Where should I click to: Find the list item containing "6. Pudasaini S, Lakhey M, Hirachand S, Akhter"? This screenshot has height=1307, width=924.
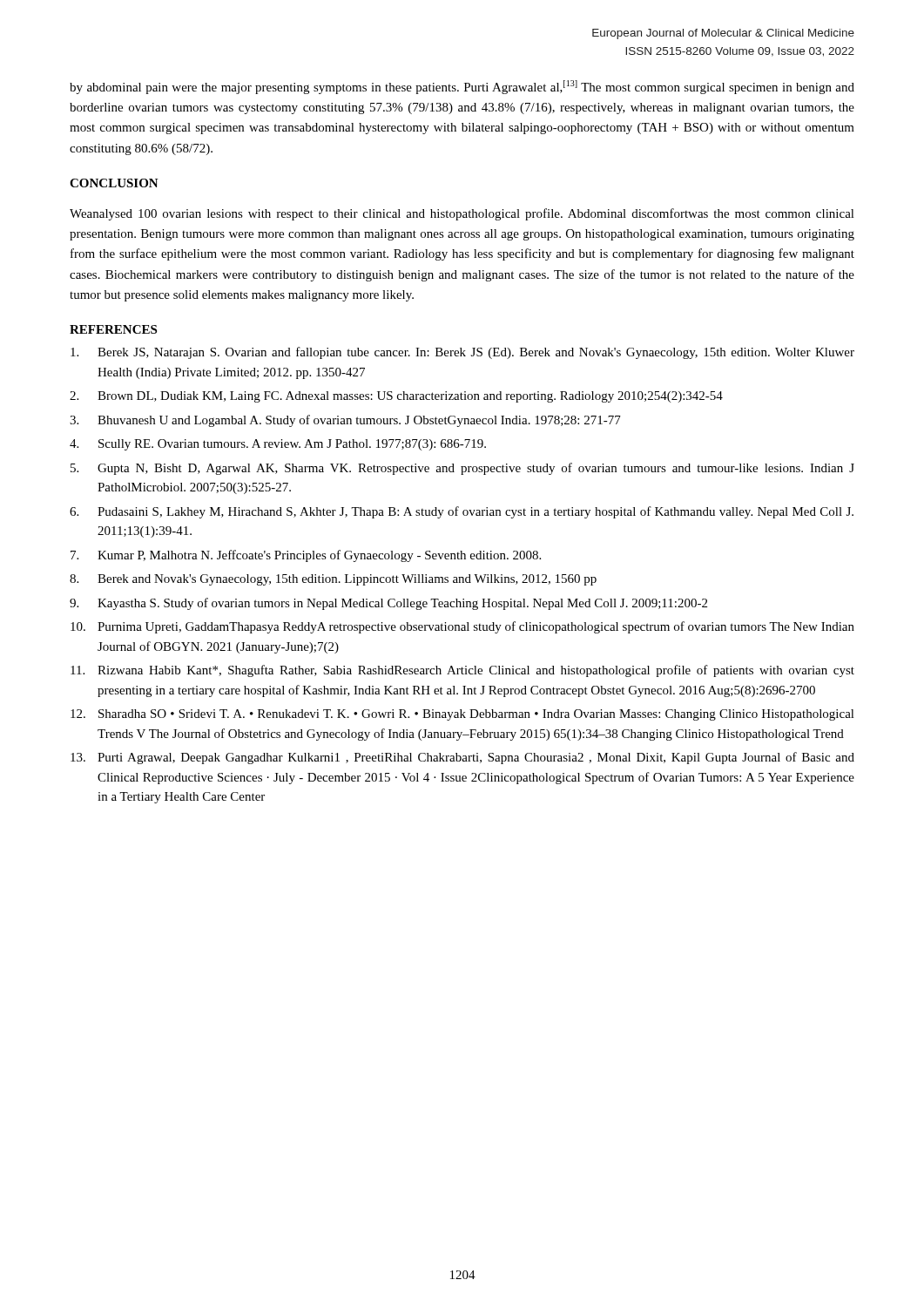(462, 521)
